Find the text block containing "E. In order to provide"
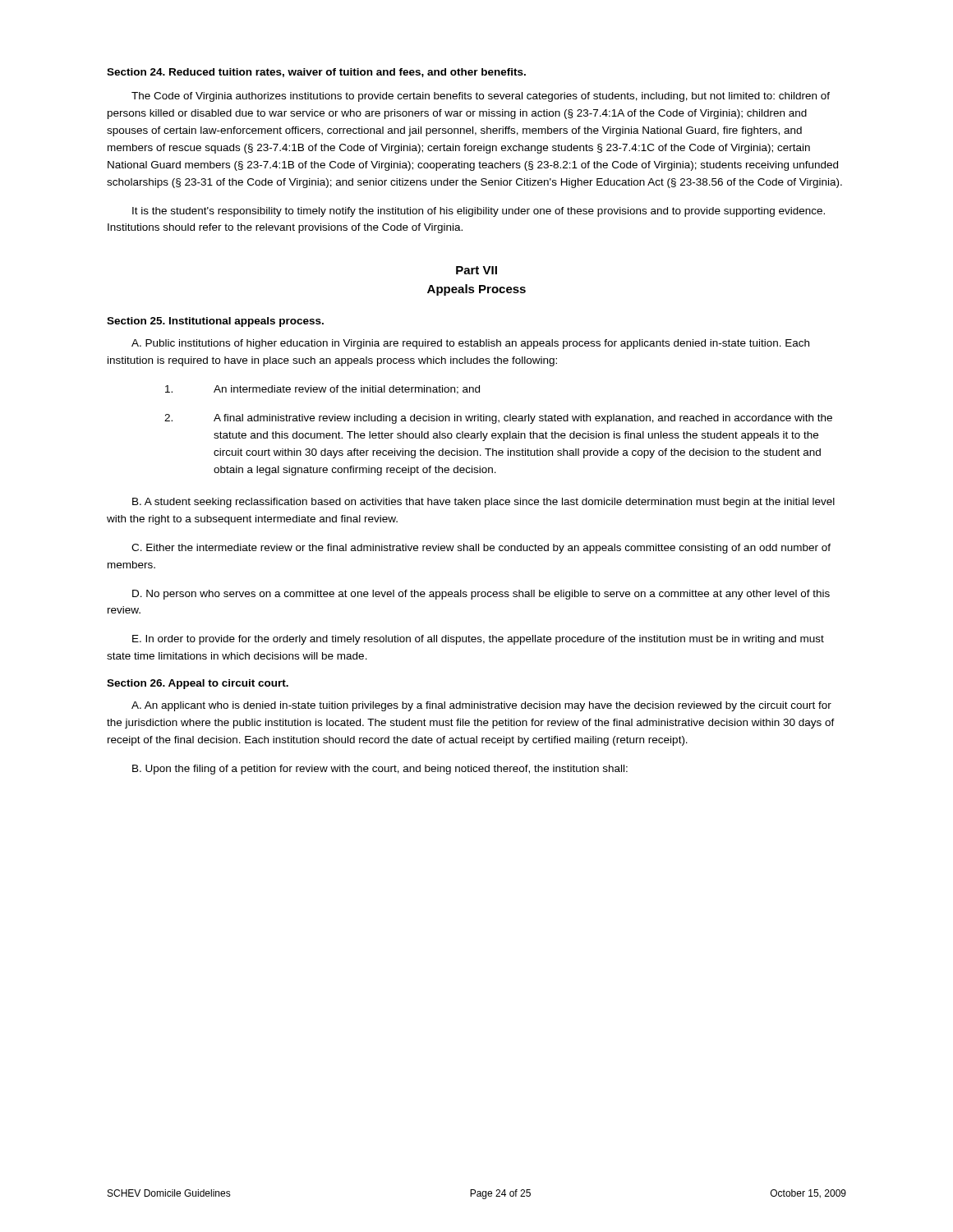This screenshot has height=1232, width=953. tap(465, 647)
